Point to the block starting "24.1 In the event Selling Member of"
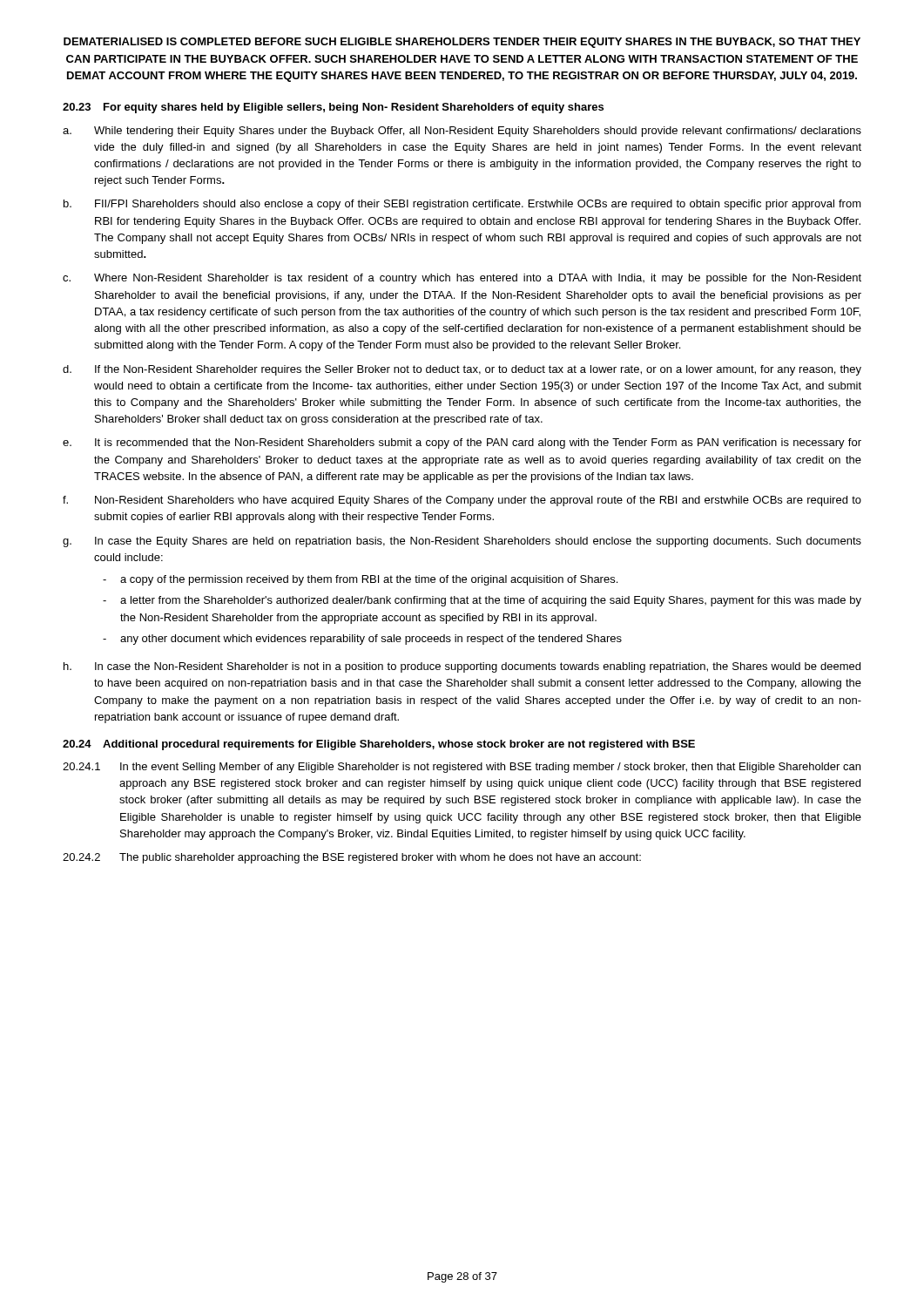 462,800
